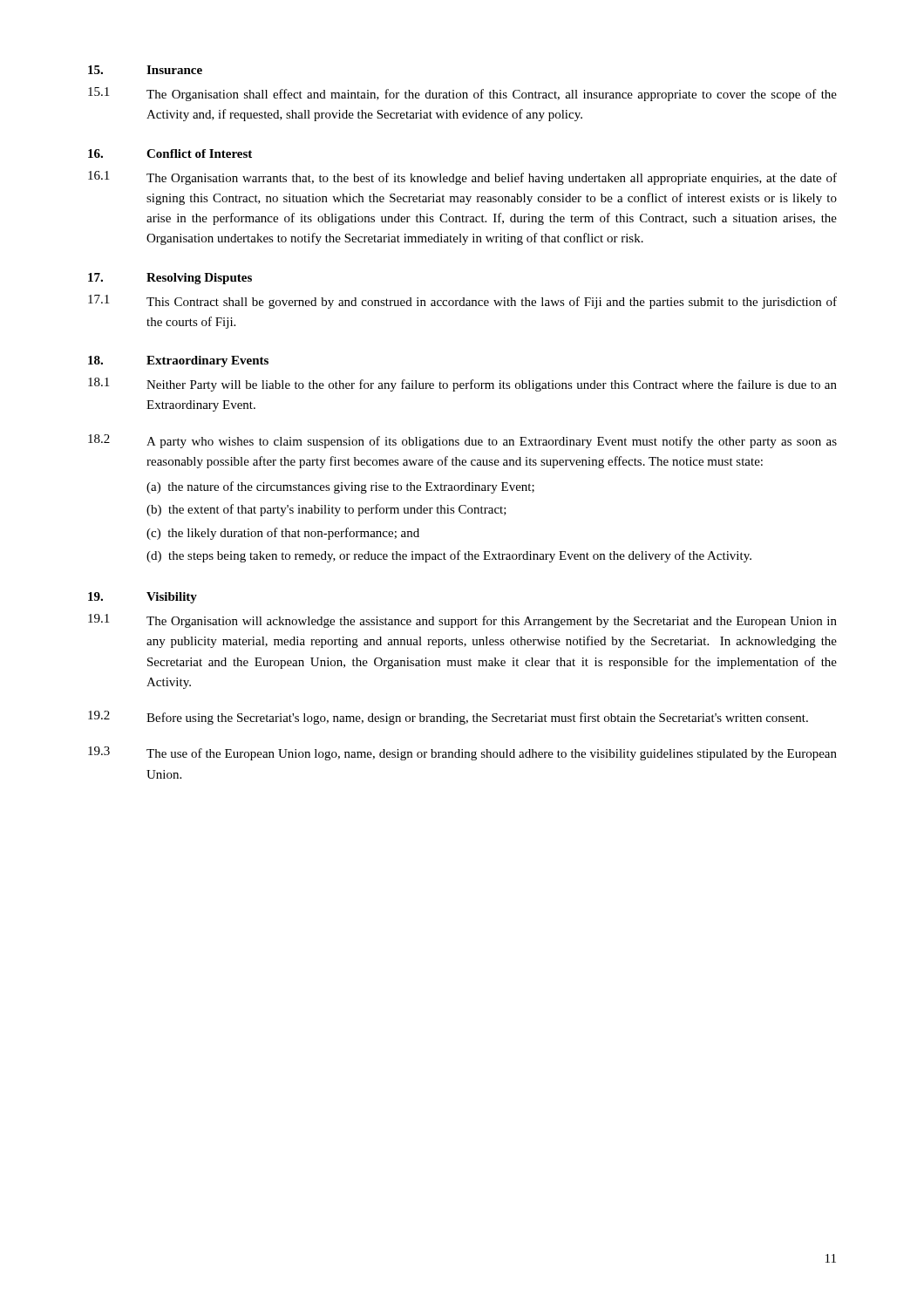Point to the region starting "(b) the extent of that party's inability to"
924x1308 pixels.
pyautogui.click(x=327, y=509)
